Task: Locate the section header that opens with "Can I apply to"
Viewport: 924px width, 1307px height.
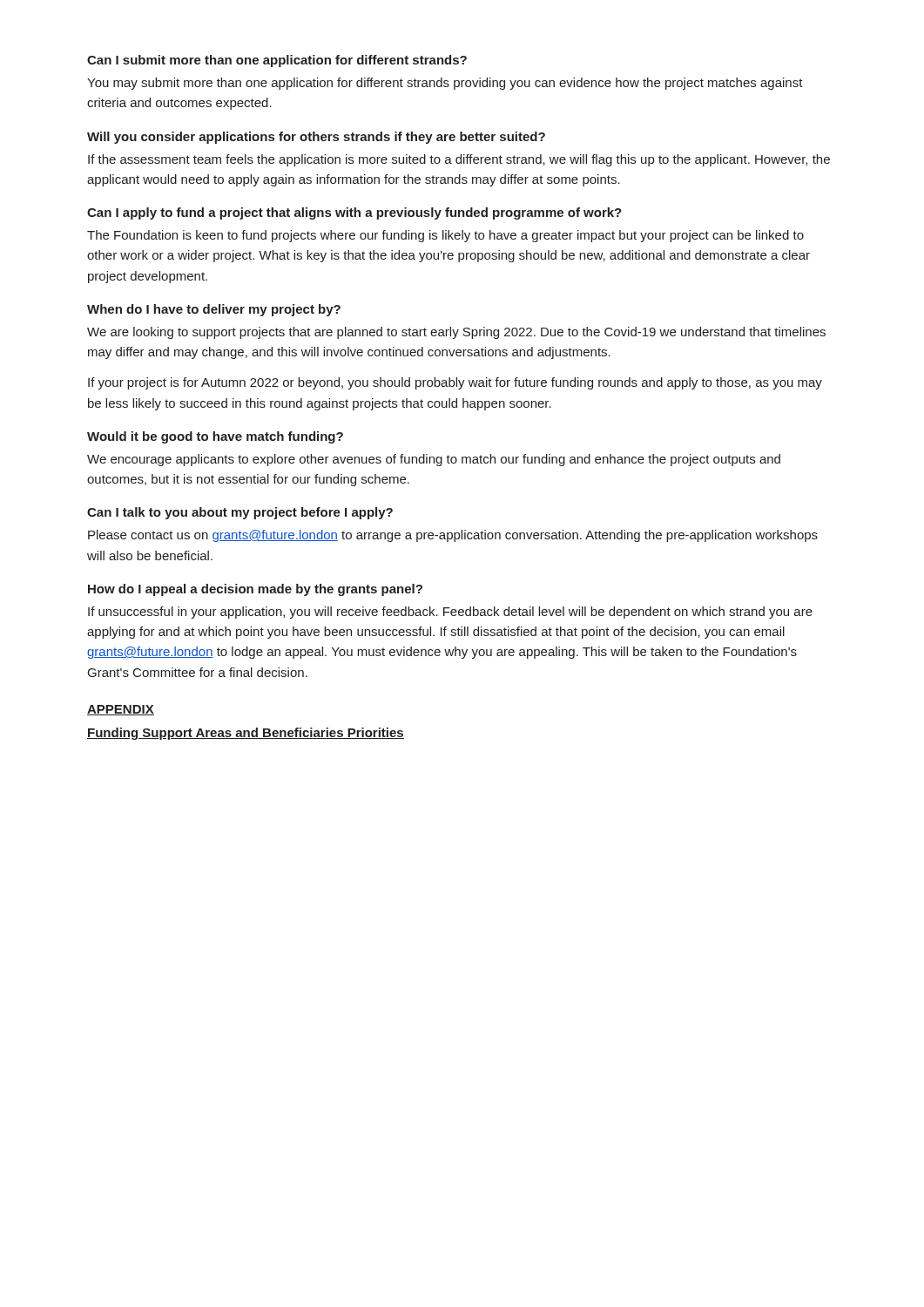Action: [x=355, y=212]
